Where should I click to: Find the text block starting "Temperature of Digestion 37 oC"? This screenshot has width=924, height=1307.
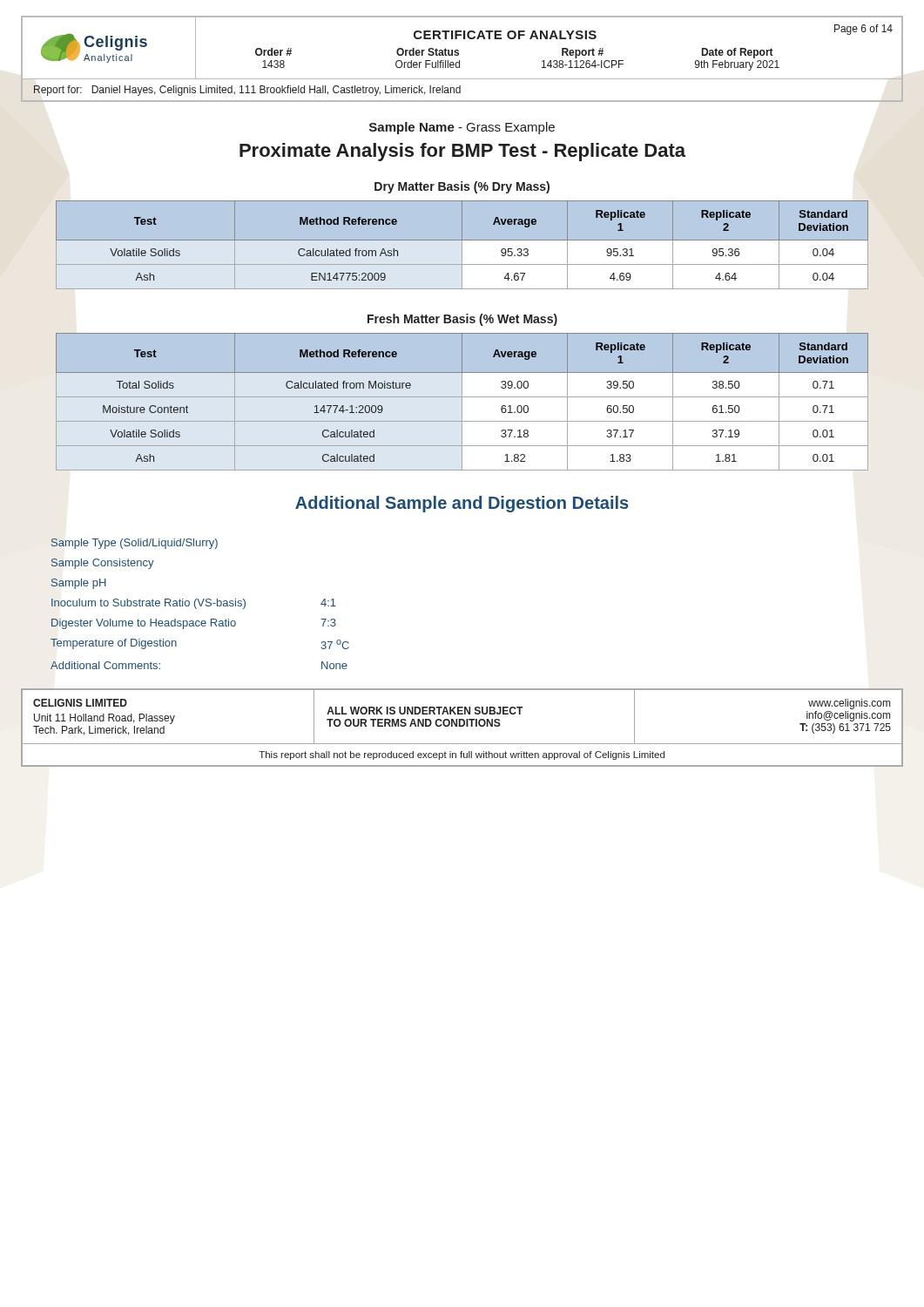(x=109, y=643)
